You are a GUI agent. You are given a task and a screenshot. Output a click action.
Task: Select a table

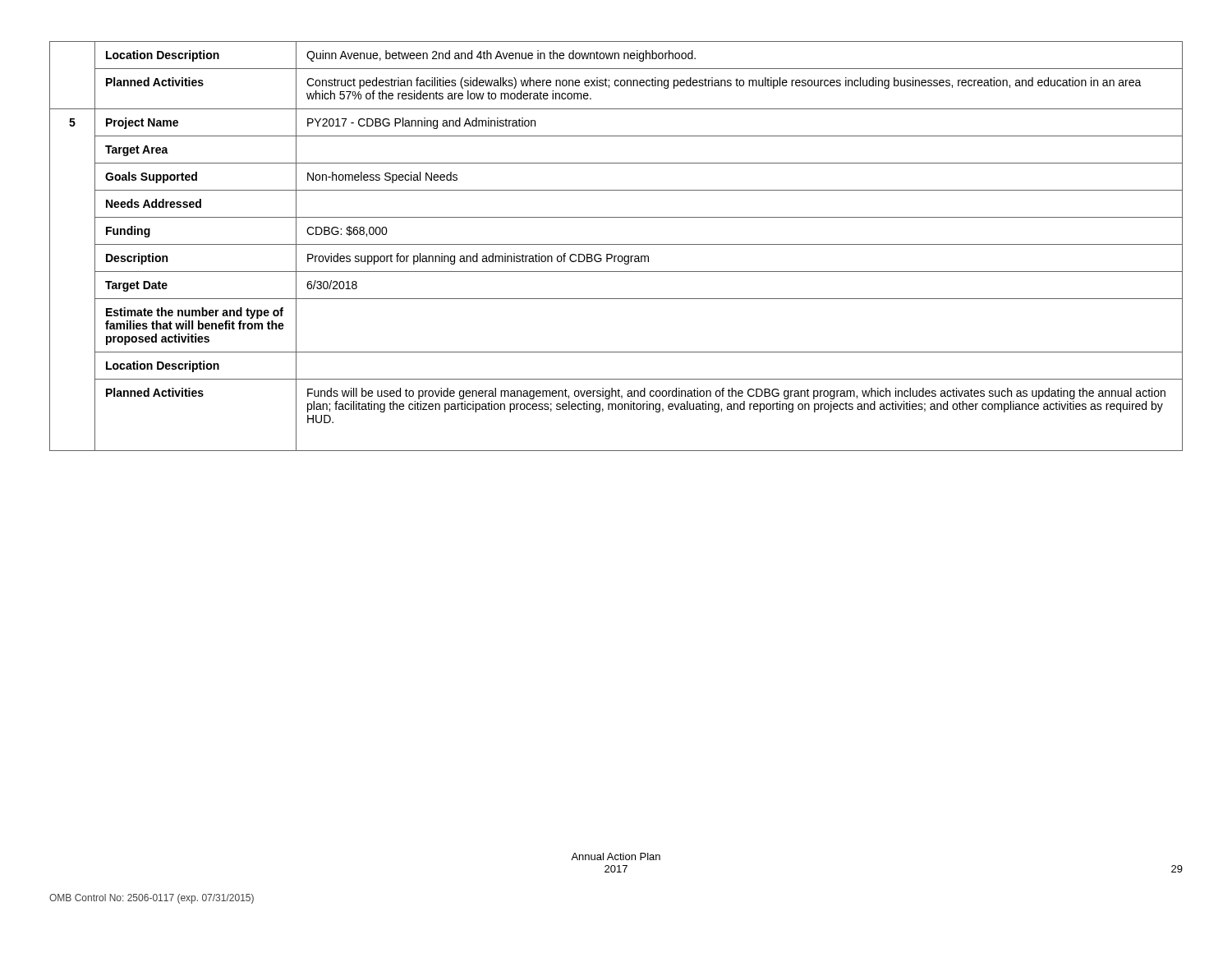pos(616,246)
